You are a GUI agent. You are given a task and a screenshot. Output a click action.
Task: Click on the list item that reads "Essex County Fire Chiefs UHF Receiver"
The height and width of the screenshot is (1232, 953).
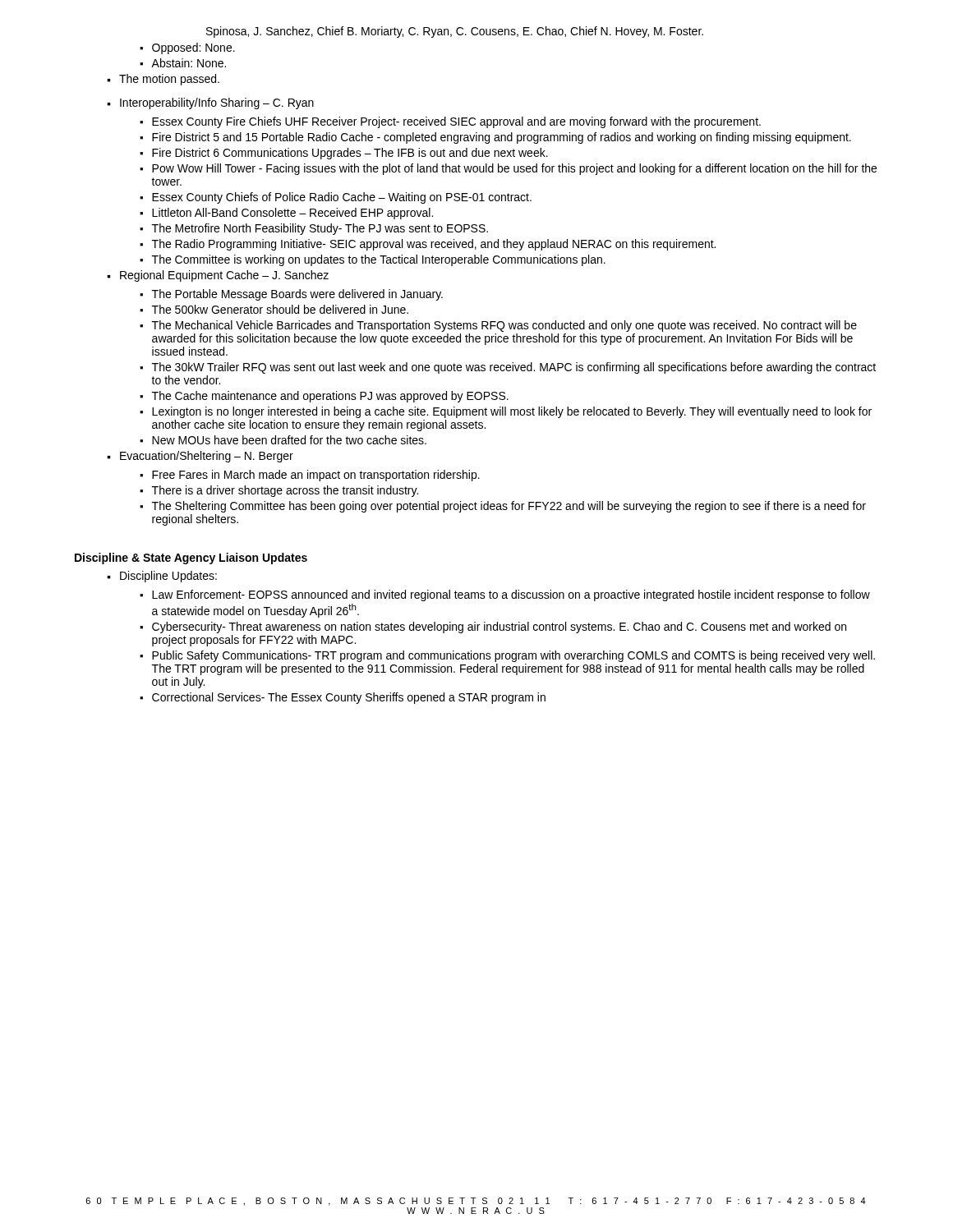pyautogui.click(x=457, y=122)
